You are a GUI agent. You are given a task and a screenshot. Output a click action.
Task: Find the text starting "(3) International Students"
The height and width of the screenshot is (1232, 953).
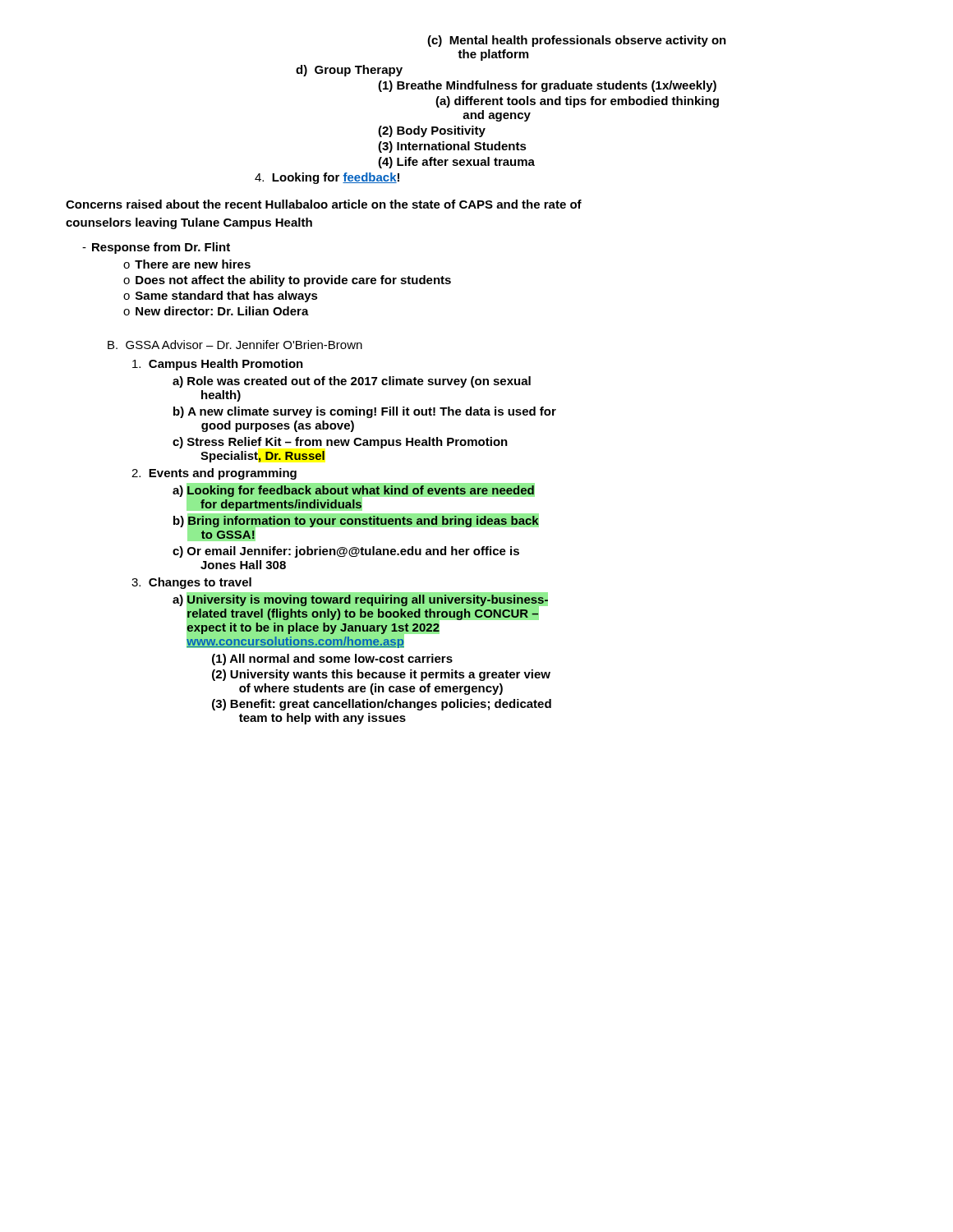coord(452,146)
